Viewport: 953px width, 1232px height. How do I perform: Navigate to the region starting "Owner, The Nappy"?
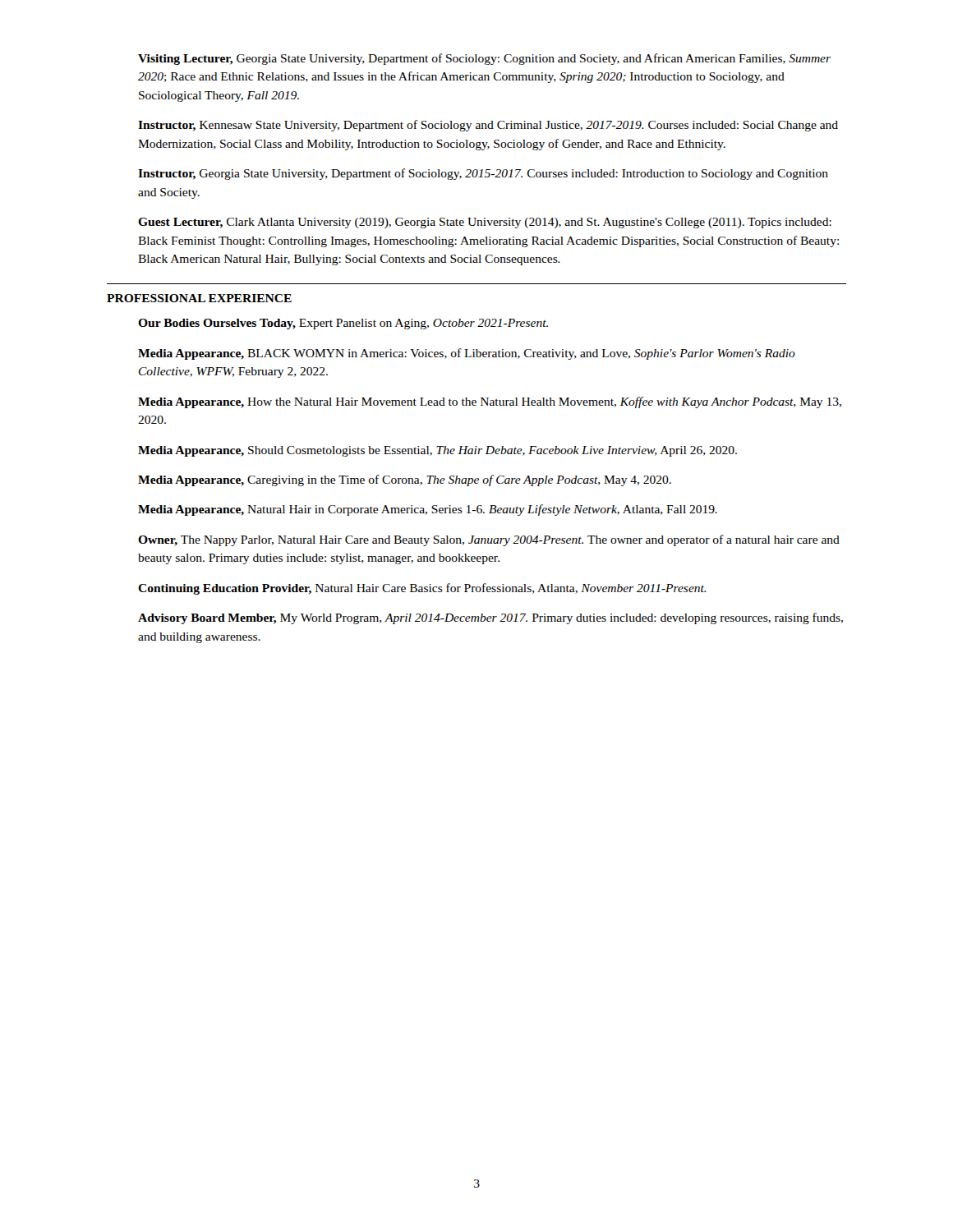[x=489, y=548]
